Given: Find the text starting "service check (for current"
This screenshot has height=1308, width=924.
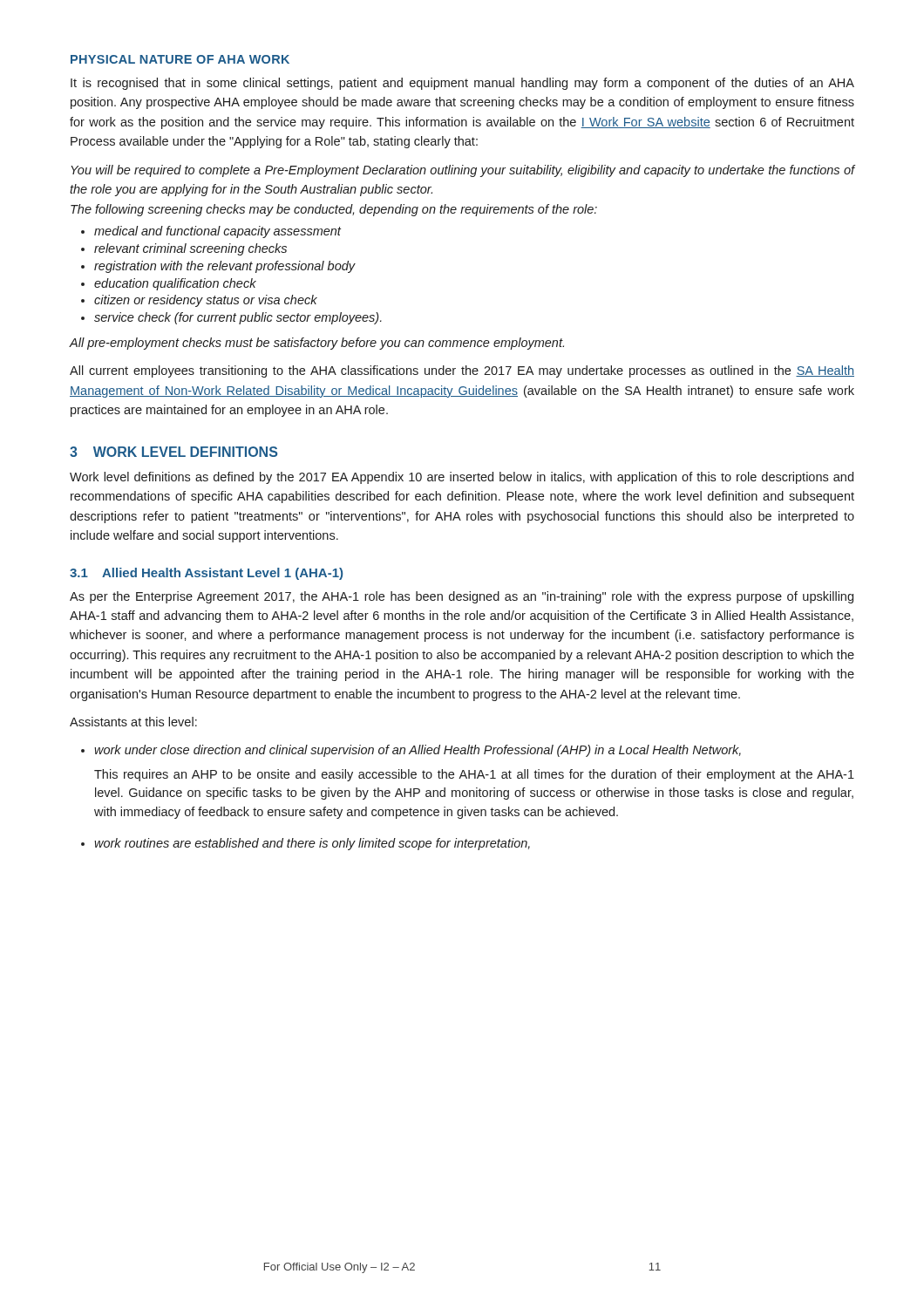Looking at the screenshot, I should 231,318.
